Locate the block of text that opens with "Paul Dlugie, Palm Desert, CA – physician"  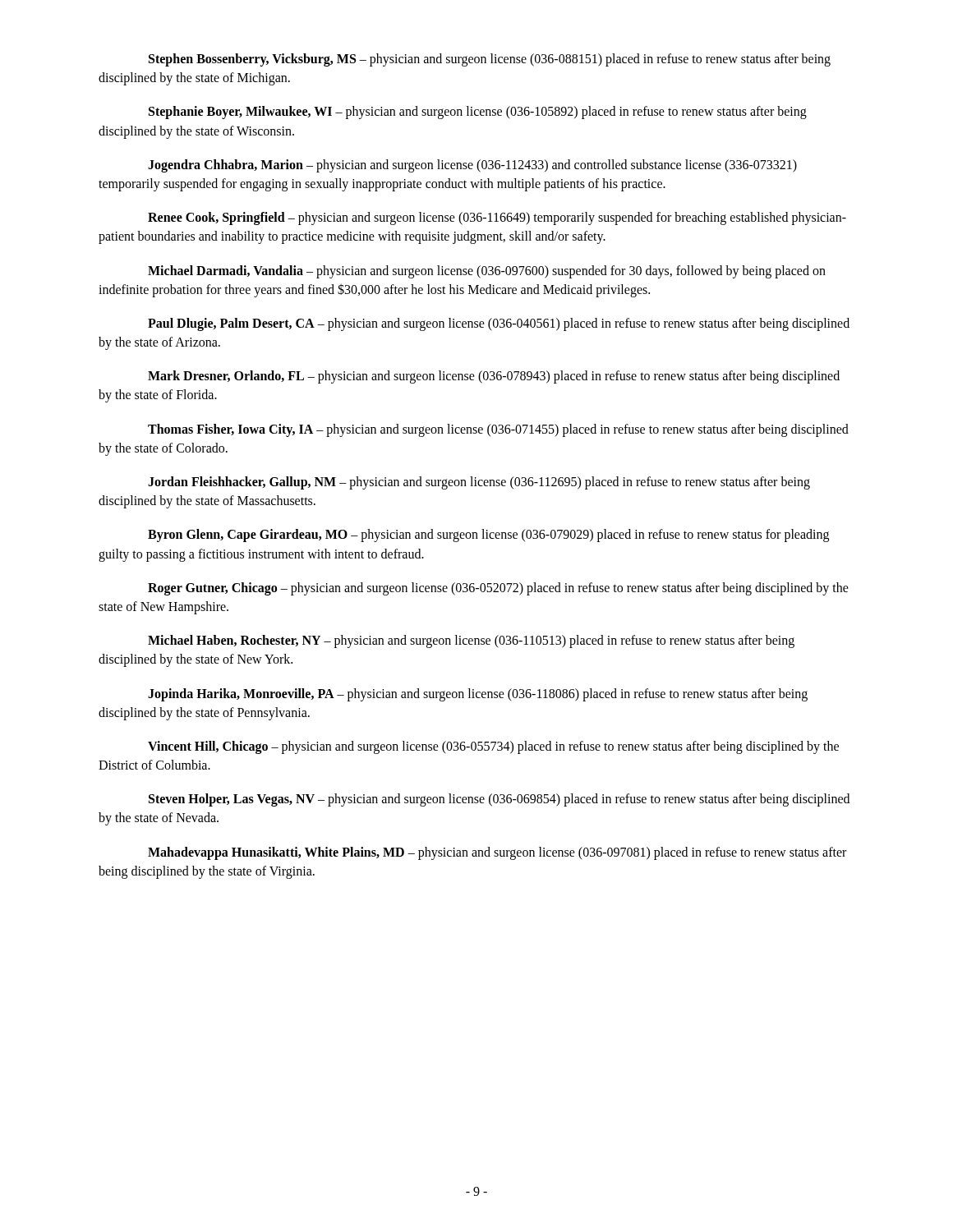tap(476, 333)
